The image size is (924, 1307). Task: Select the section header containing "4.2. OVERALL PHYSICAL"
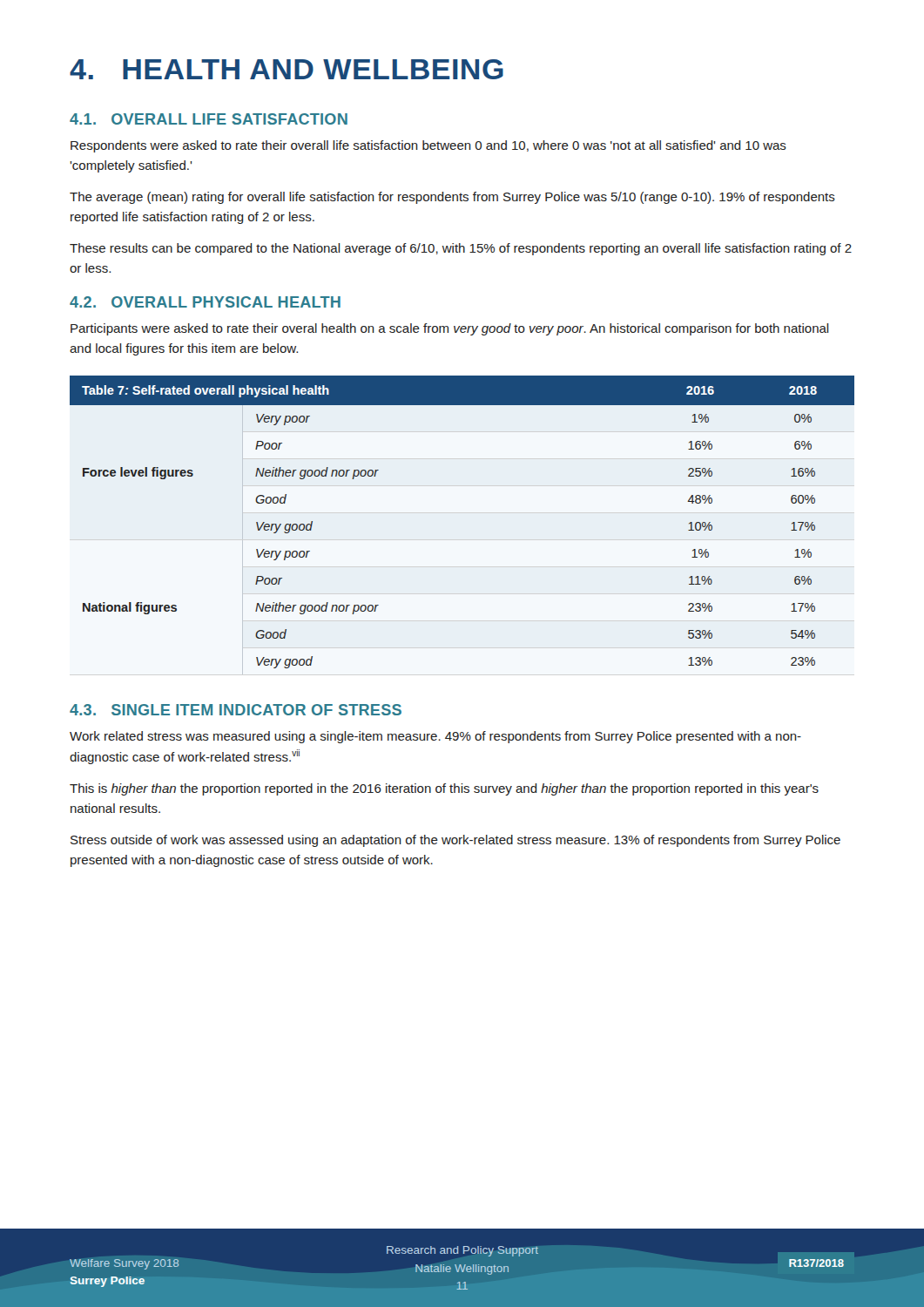pos(206,302)
